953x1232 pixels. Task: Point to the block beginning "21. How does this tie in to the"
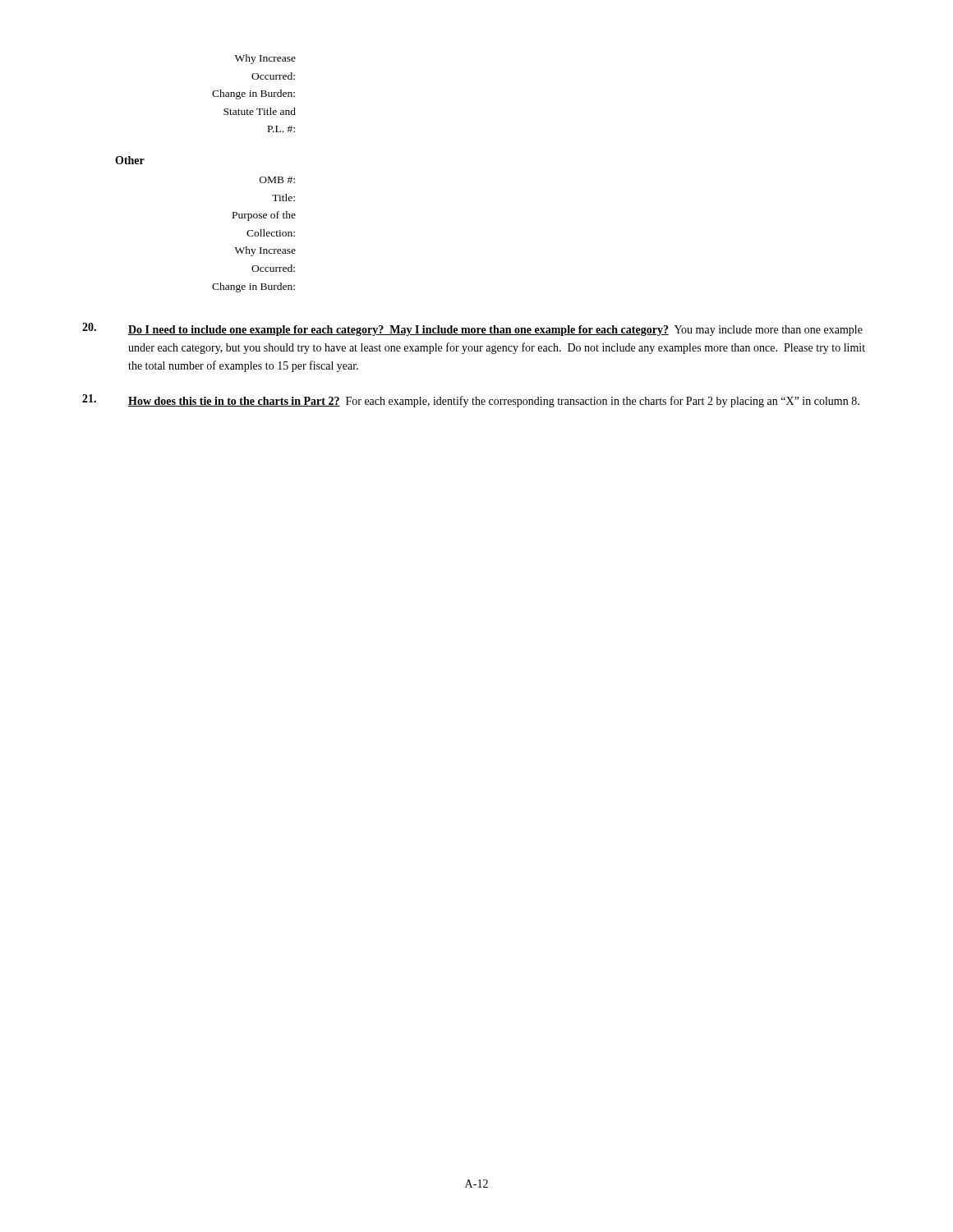coord(476,402)
